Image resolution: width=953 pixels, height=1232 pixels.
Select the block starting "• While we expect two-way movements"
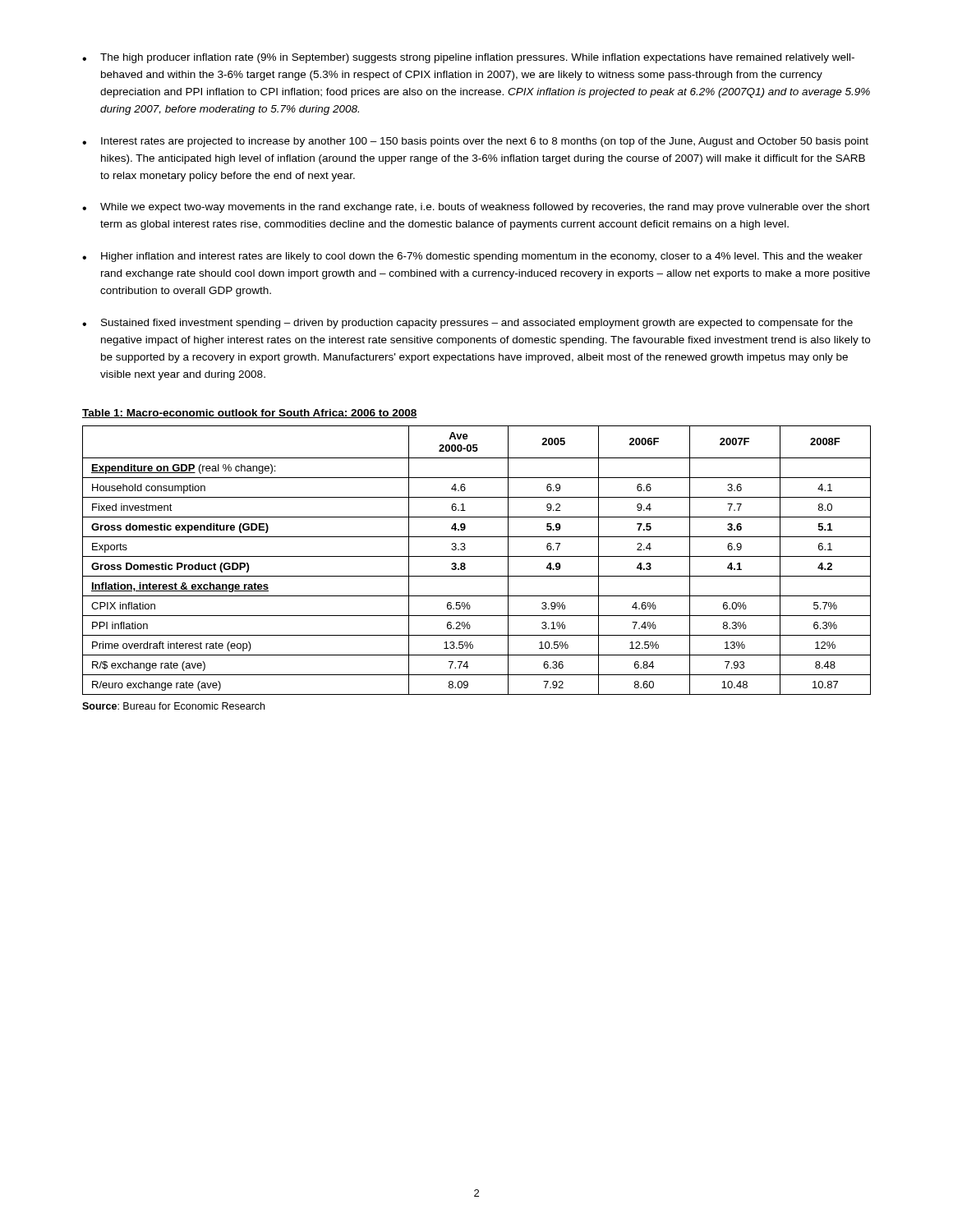pyautogui.click(x=476, y=216)
